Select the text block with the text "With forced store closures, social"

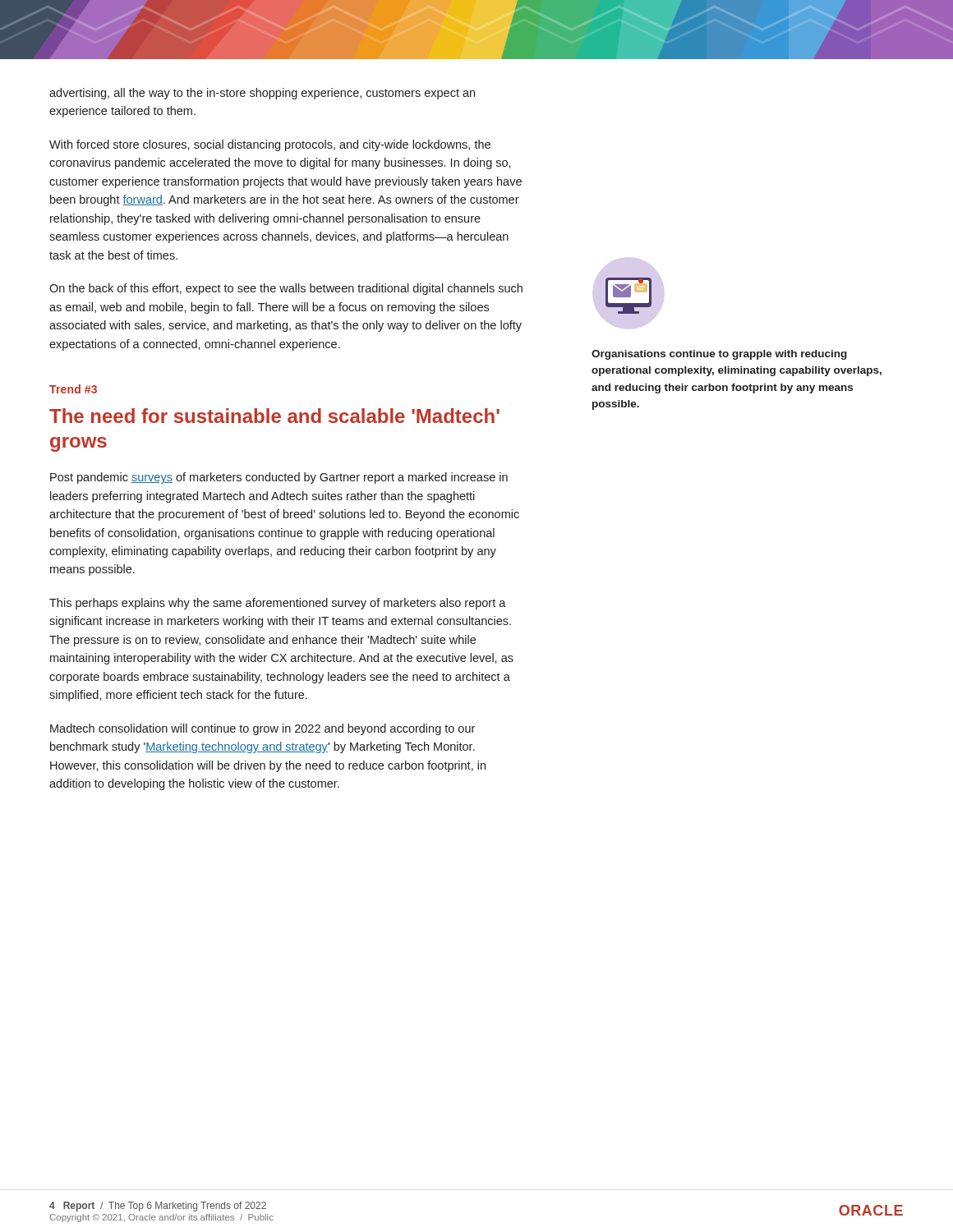(x=286, y=200)
